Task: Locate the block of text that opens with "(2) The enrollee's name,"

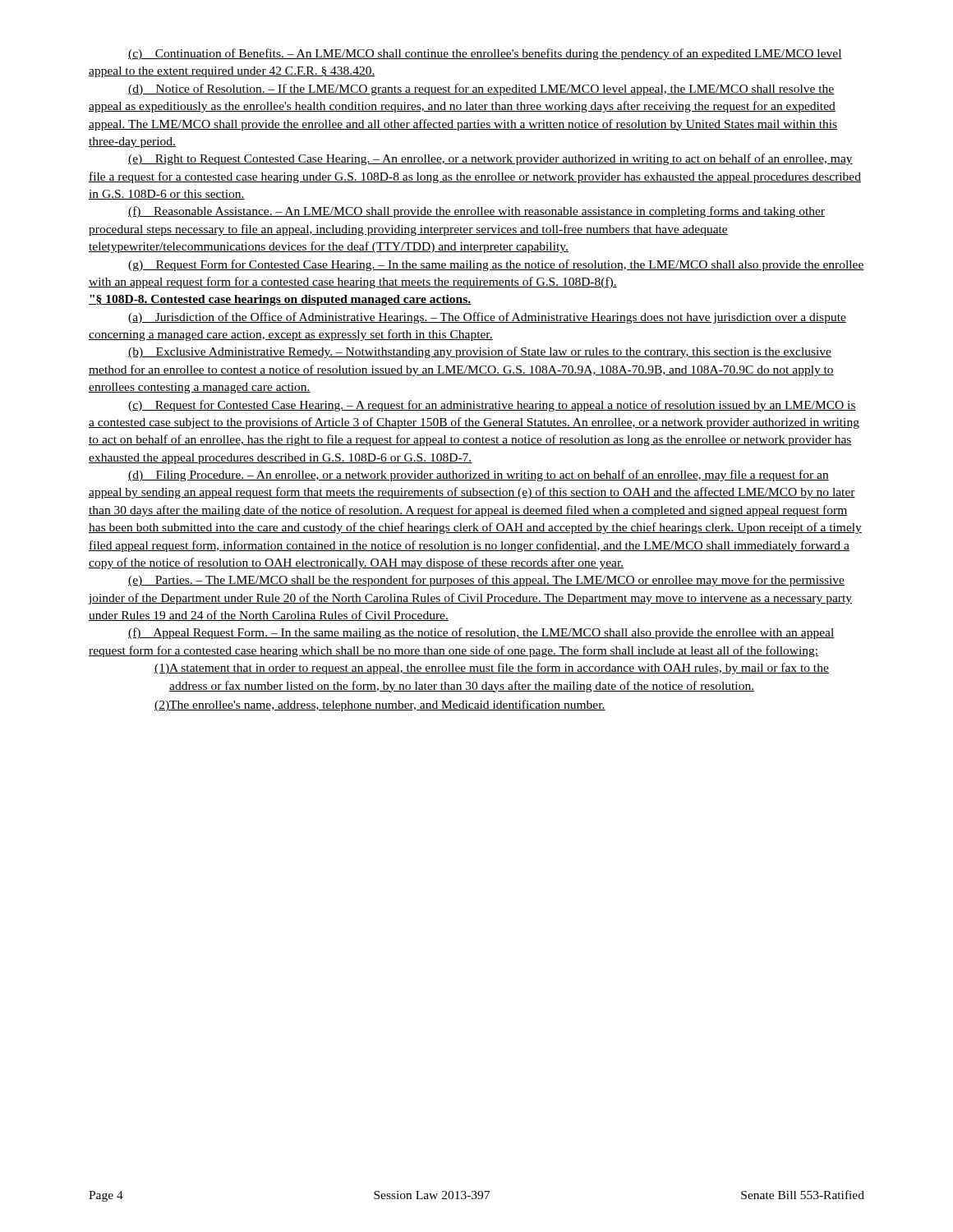Action: (476, 704)
